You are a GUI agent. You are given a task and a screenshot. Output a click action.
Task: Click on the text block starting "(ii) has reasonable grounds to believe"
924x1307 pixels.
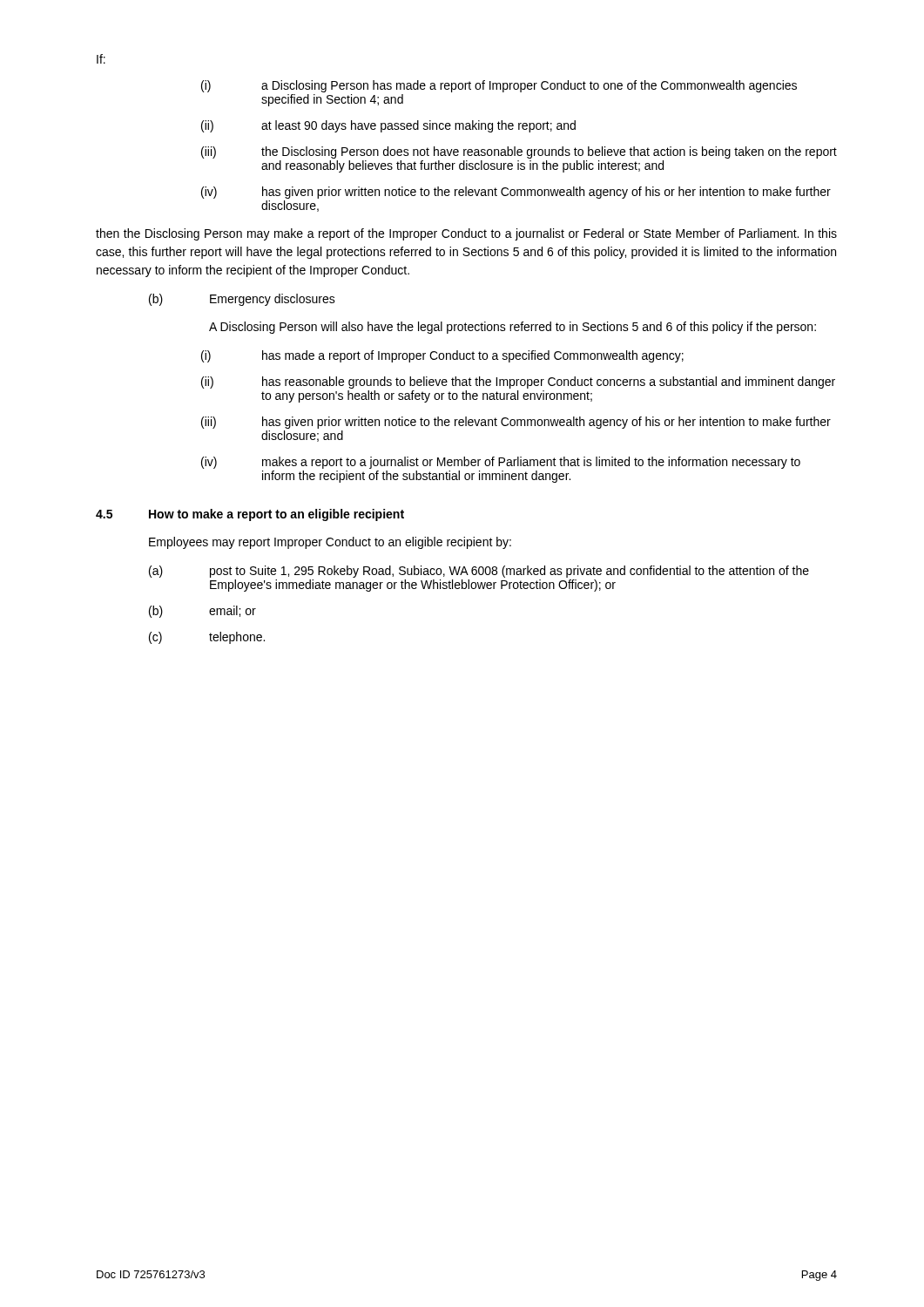(519, 389)
